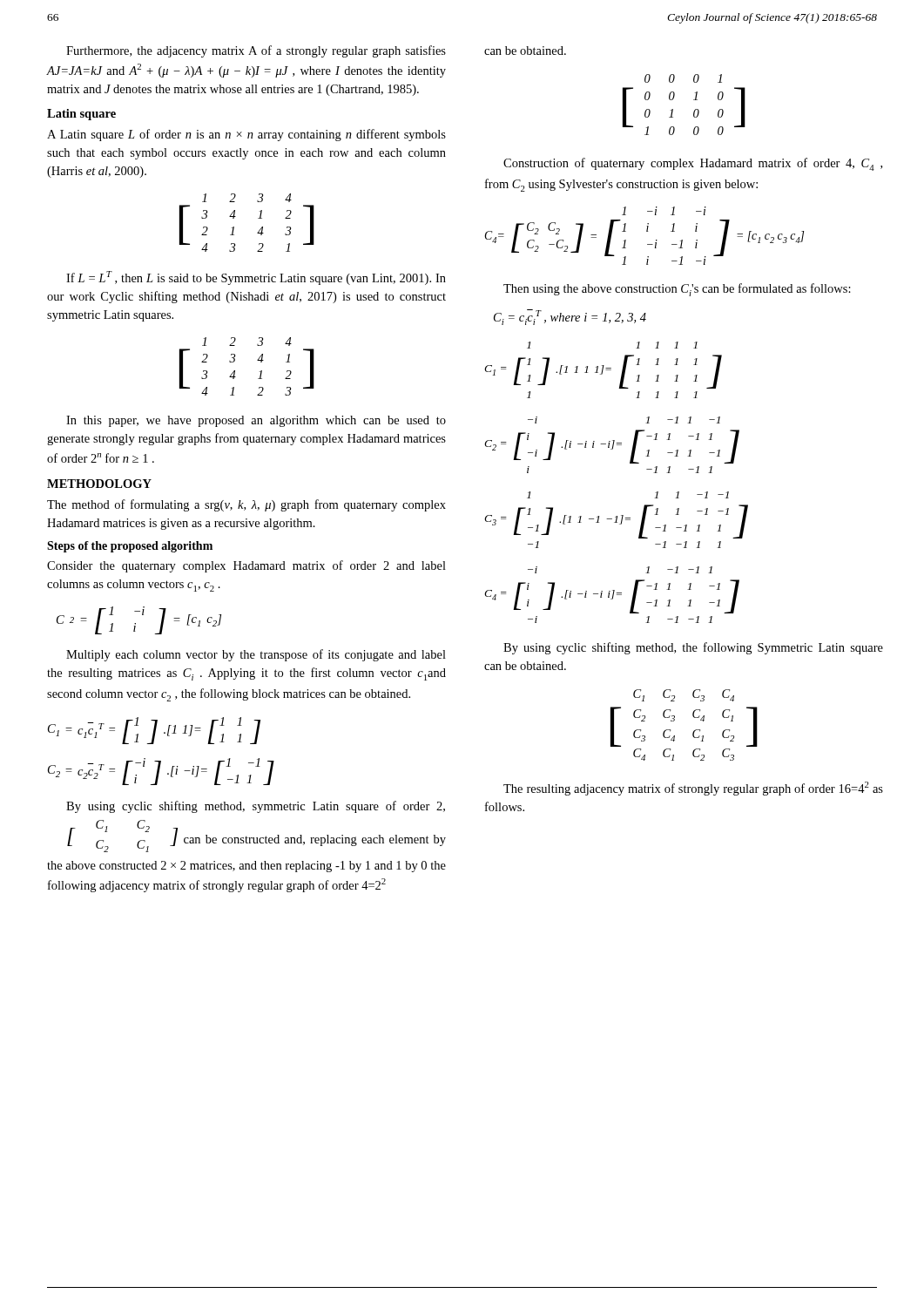Point to the element starting "C1 = [ 1111 ] .[1 1 1"
The image size is (924, 1307).
604,370
